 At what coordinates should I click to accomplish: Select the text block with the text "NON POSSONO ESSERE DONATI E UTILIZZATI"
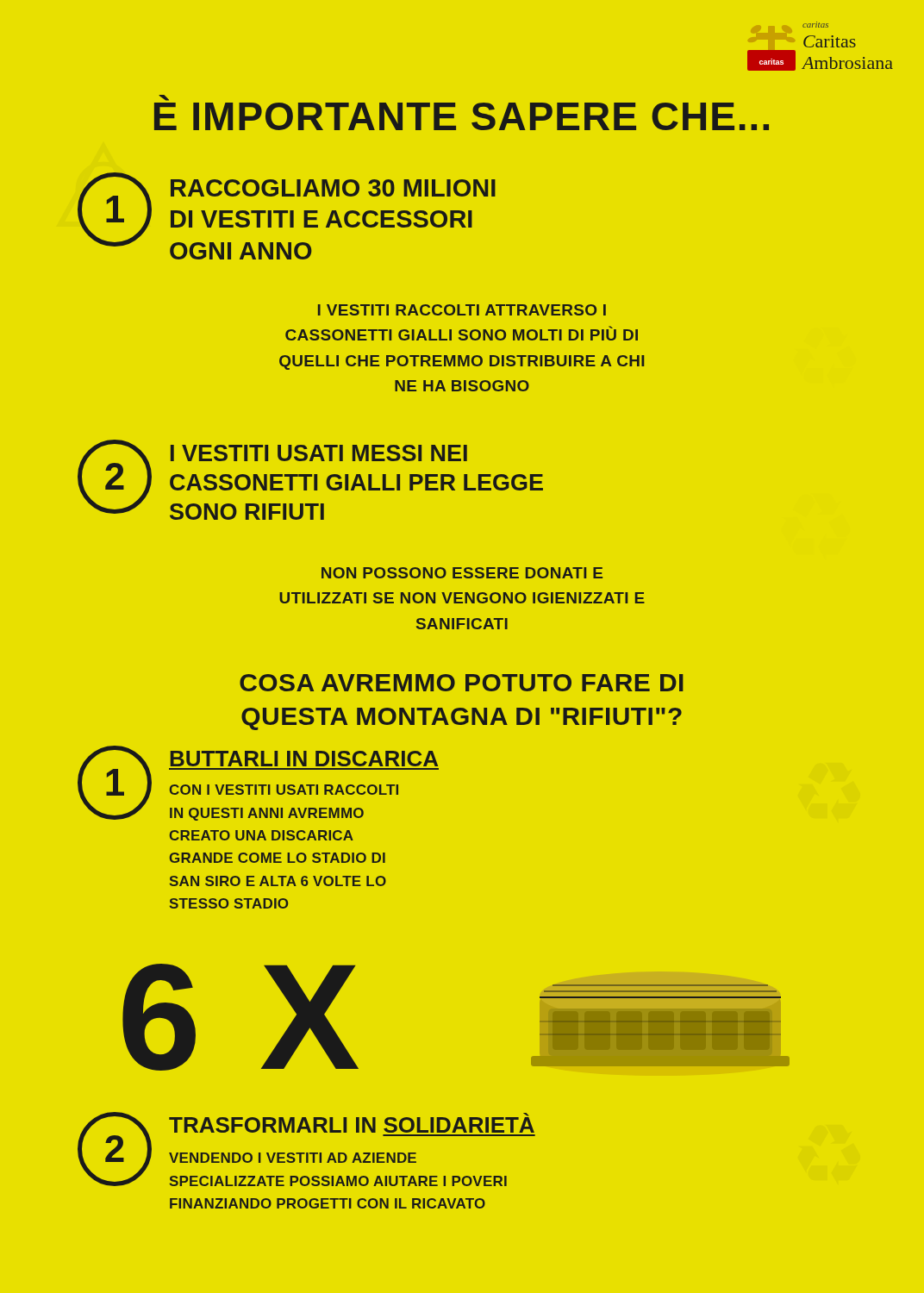tap(462, 598)
